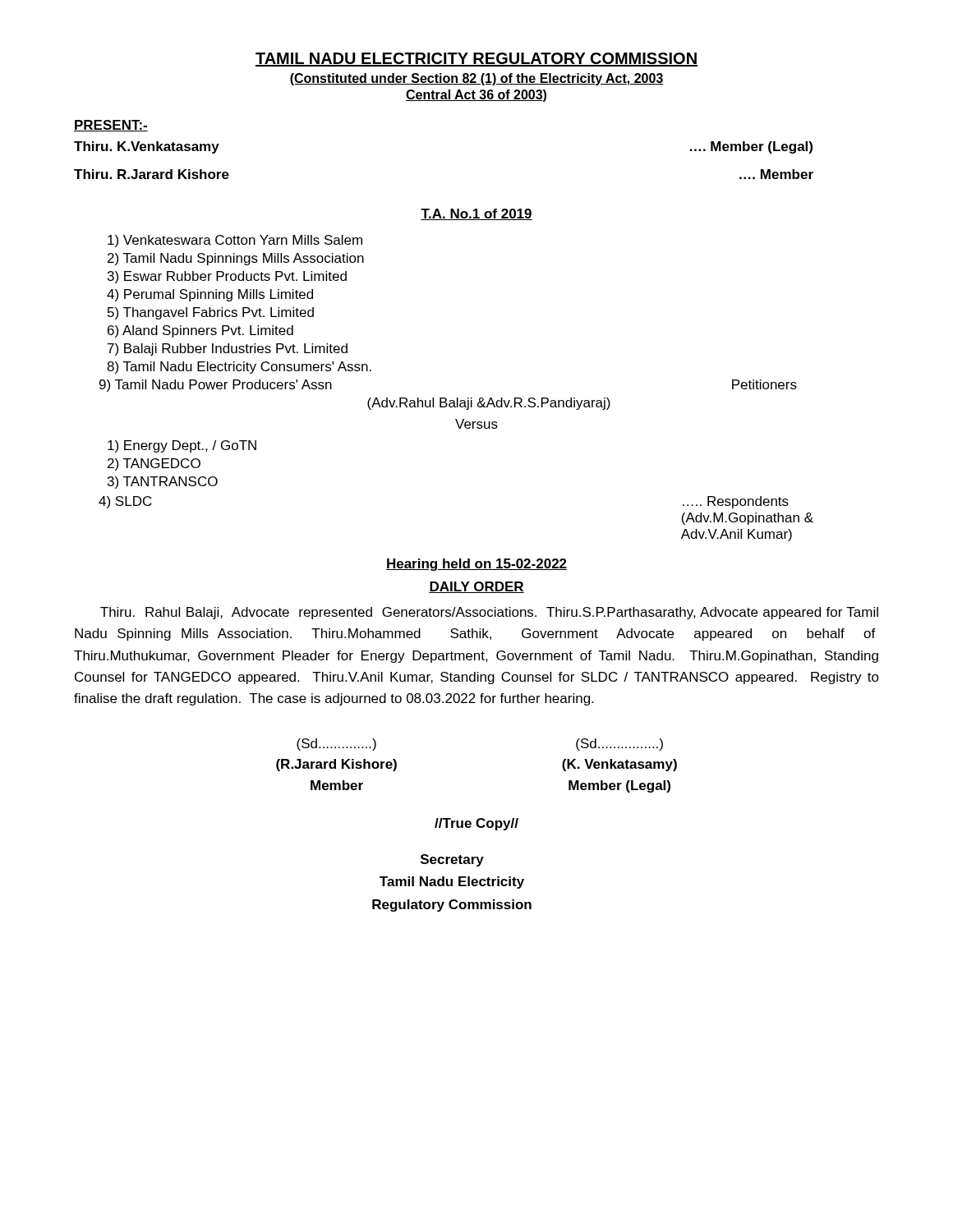This screenshot has height=1232, width=953.
Task: Point to the text block starting "(Sd..............) (R.Jarard Kishore) Member"
Action: point(337,764)
